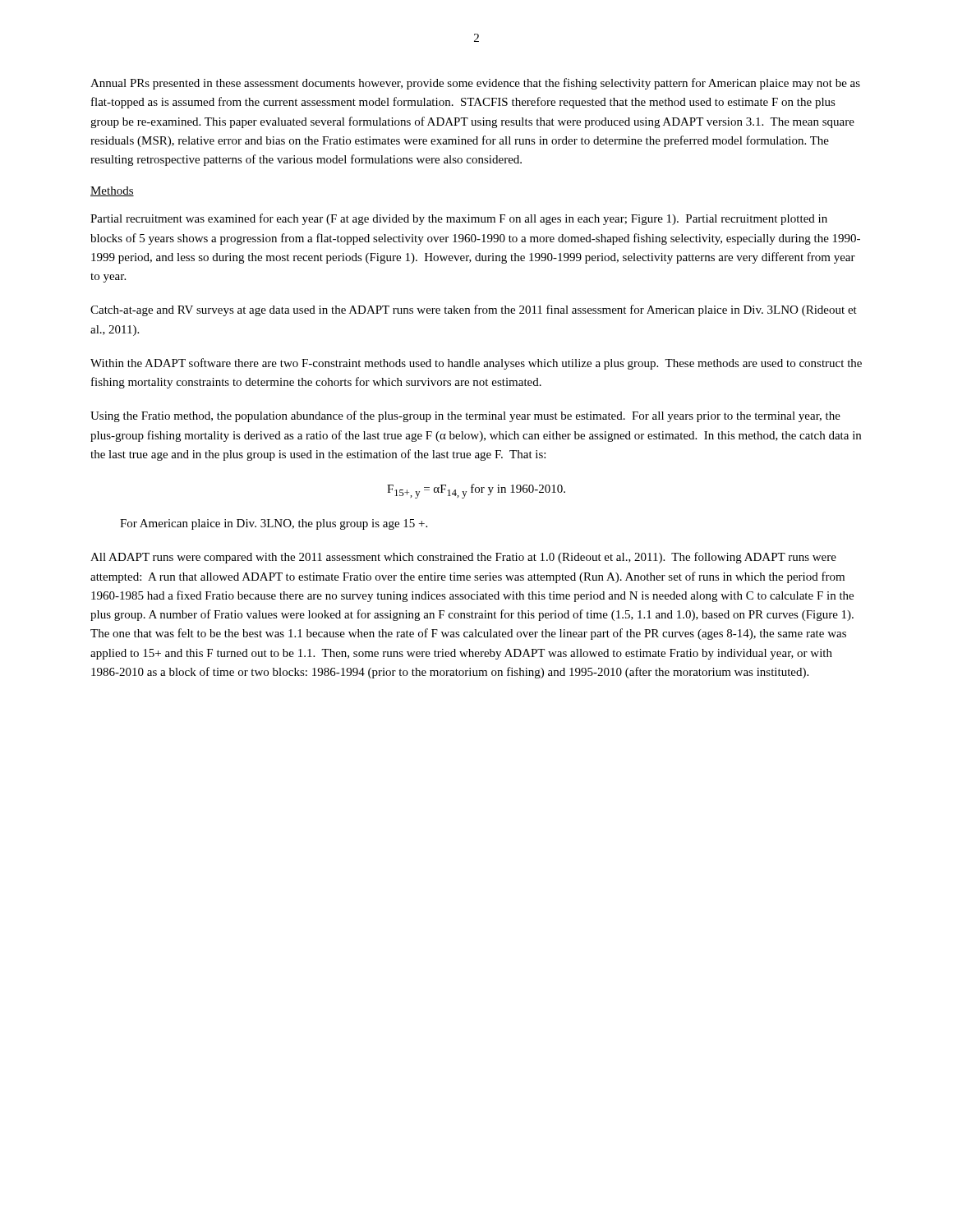Screen dimensions: 1232x953
Task: Point to the block beginning "Catch-at-age and RV surveys at age data used"
Action: point(473,319)
